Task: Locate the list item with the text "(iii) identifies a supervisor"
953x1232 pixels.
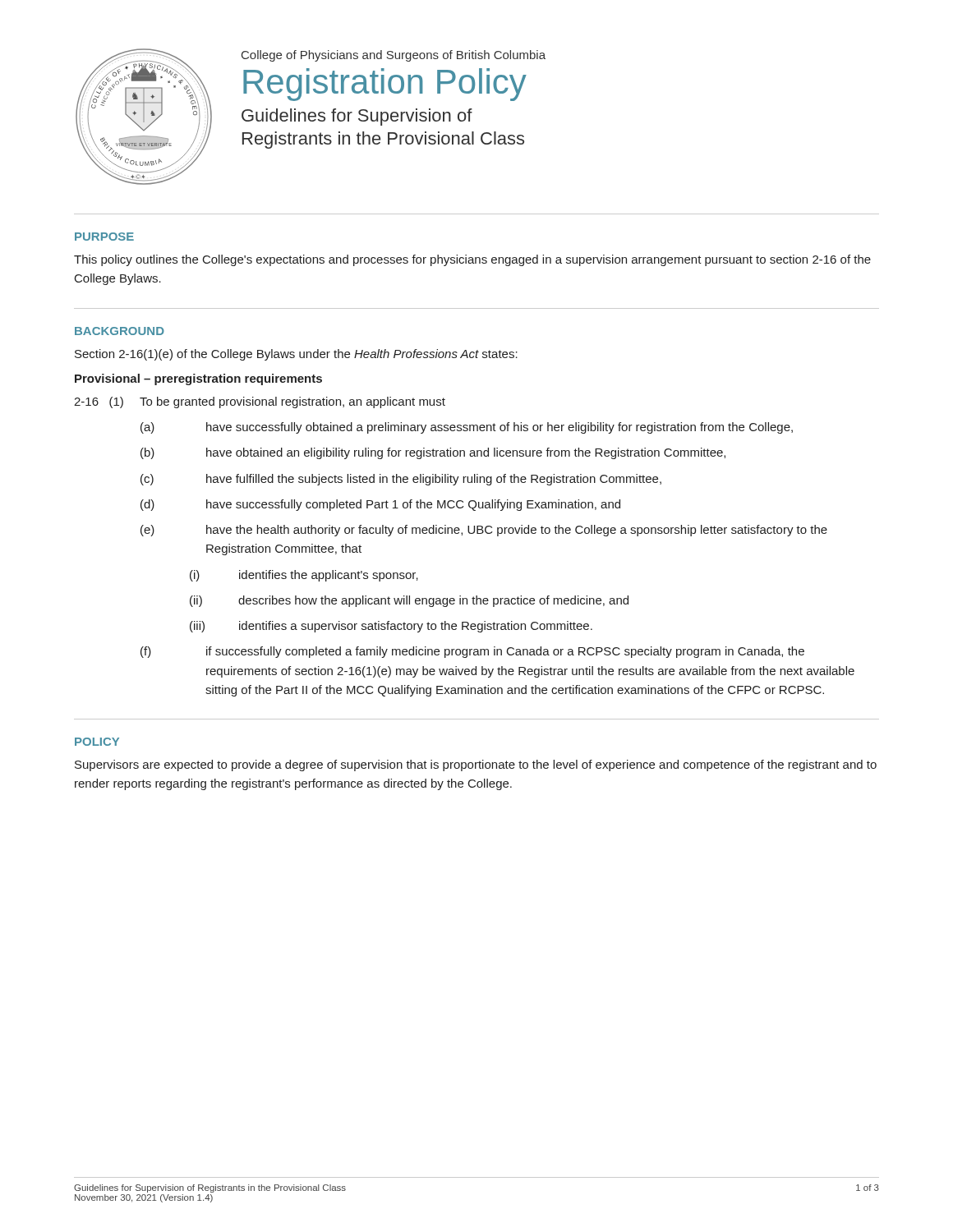Action: [534, 626]
